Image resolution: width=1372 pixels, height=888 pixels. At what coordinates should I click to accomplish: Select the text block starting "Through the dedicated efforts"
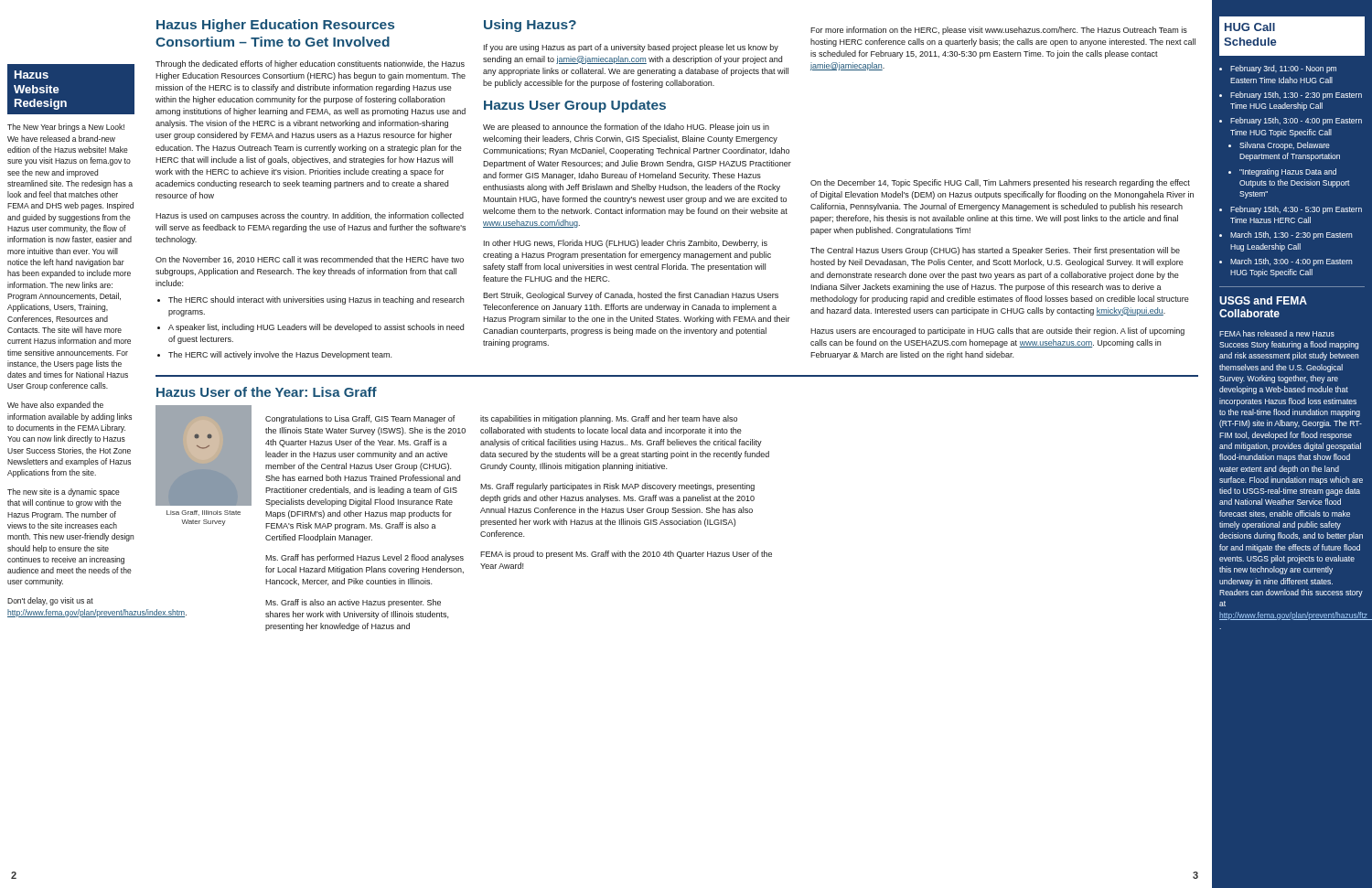(x=311, y=130)
